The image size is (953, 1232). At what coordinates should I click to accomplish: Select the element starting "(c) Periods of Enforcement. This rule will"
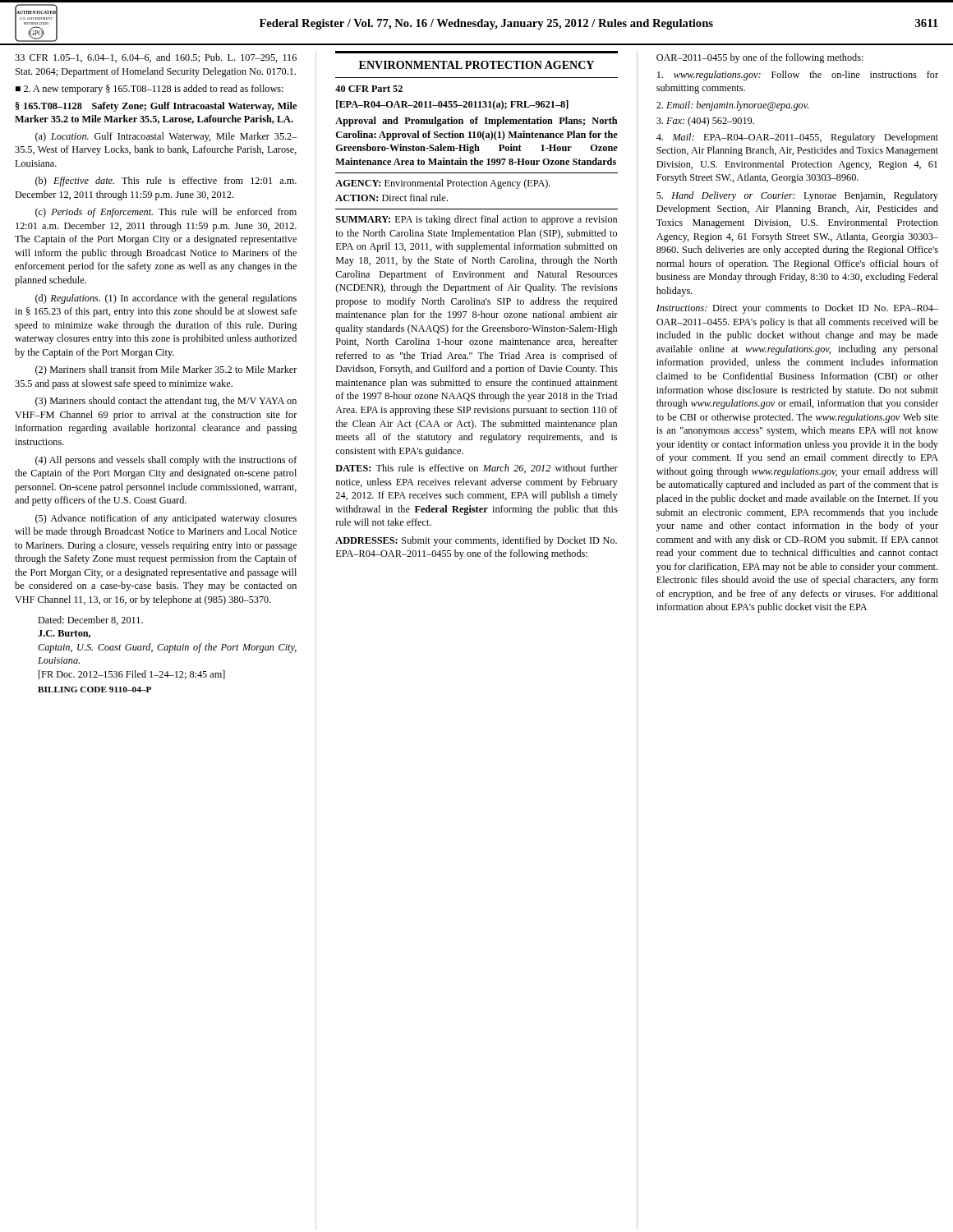pyautogui.click(x=156, y=246)
